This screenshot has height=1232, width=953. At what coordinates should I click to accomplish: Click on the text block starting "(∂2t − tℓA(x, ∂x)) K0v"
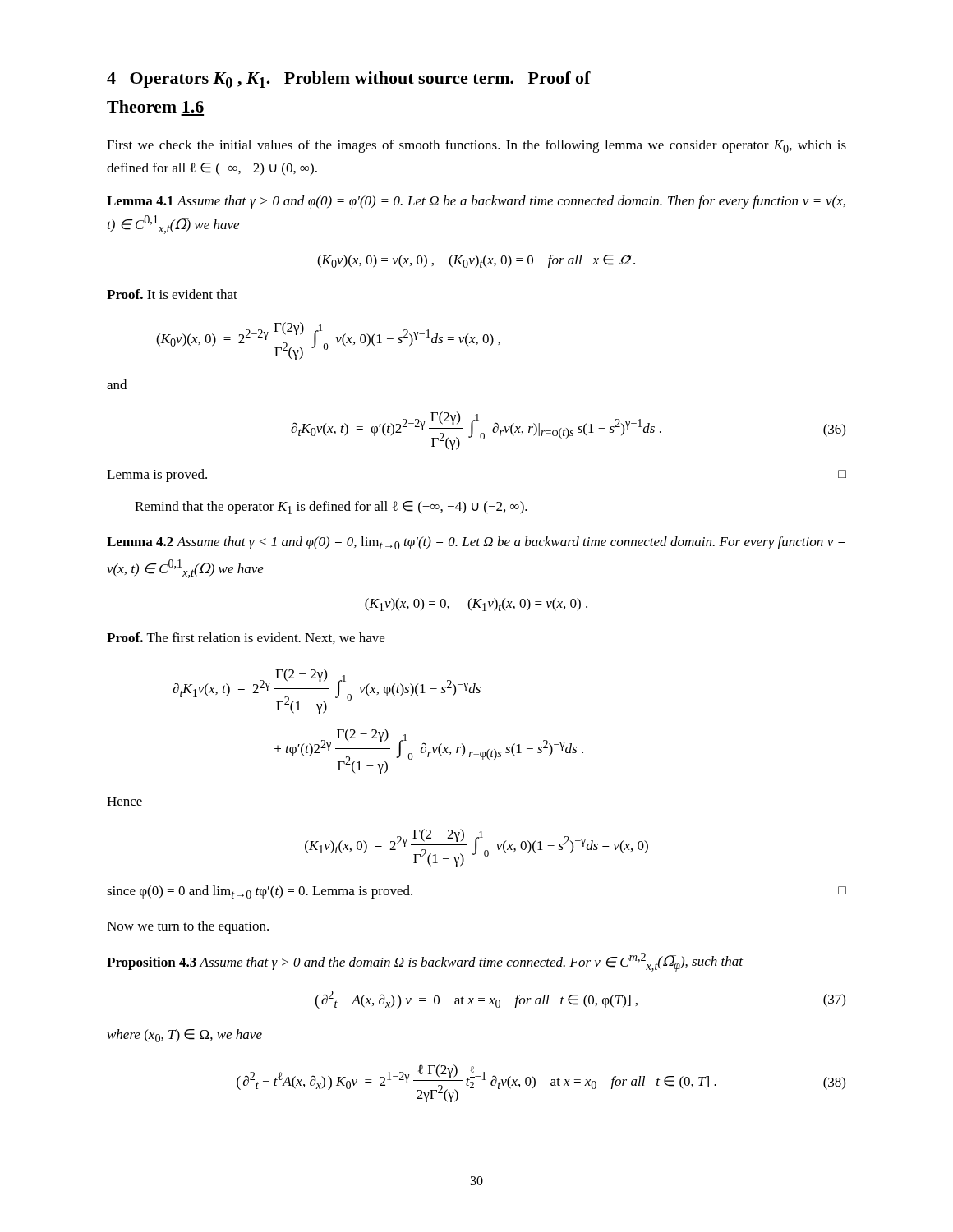[541, 1082]
